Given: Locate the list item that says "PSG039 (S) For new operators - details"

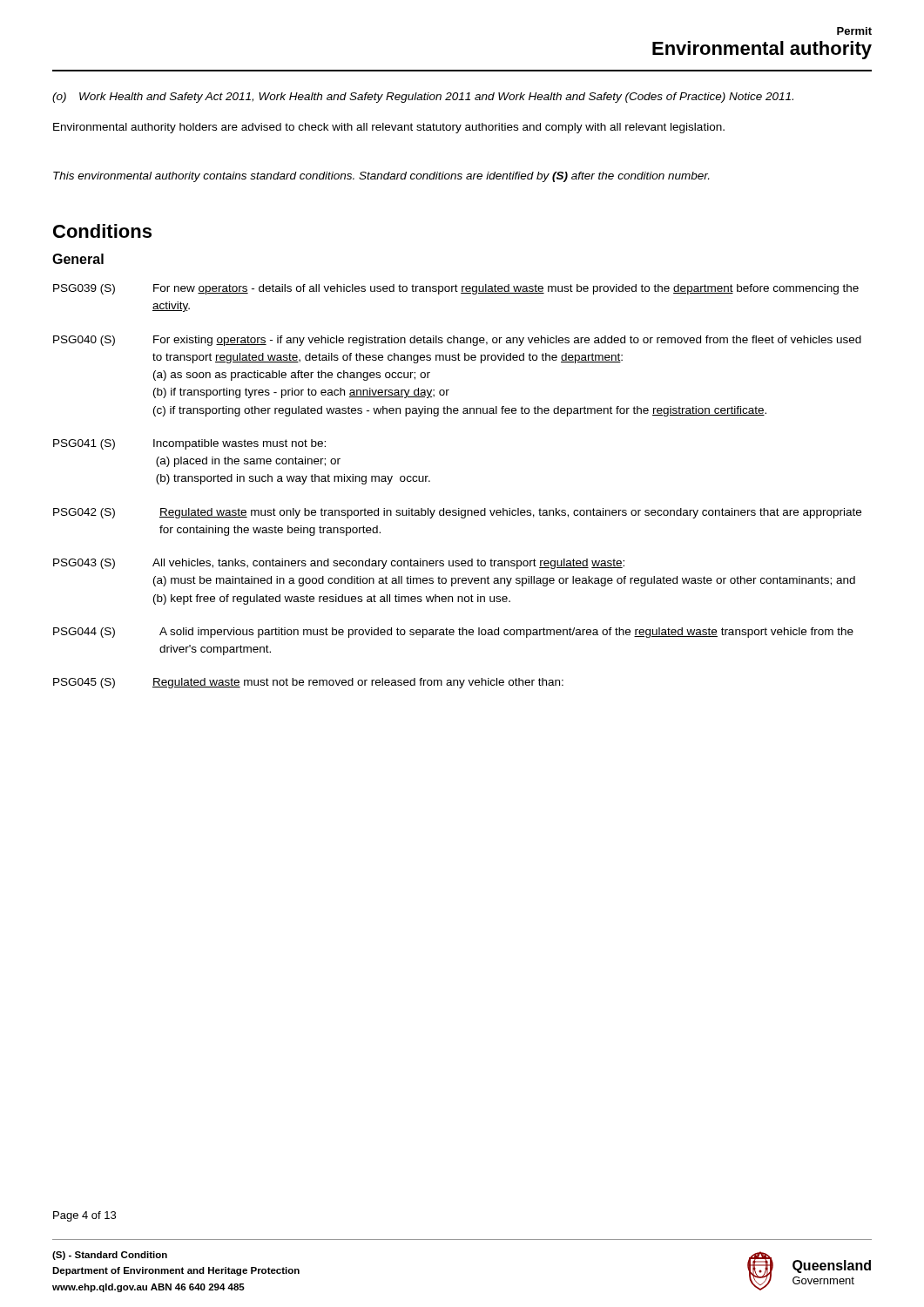Looking at the screenshot, I should coord(462,297).
